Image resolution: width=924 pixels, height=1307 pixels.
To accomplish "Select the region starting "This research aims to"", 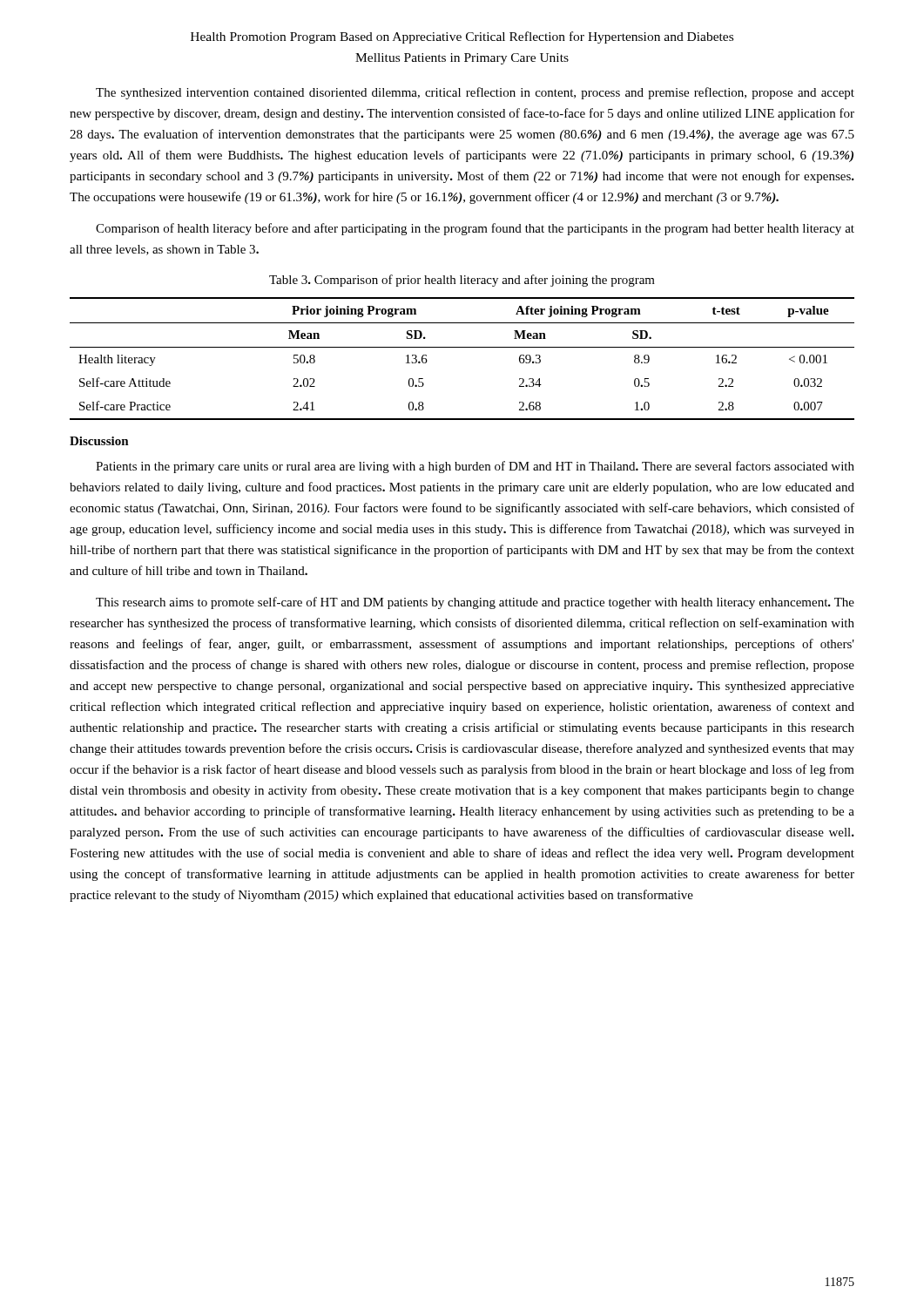I will coord(462,748).
